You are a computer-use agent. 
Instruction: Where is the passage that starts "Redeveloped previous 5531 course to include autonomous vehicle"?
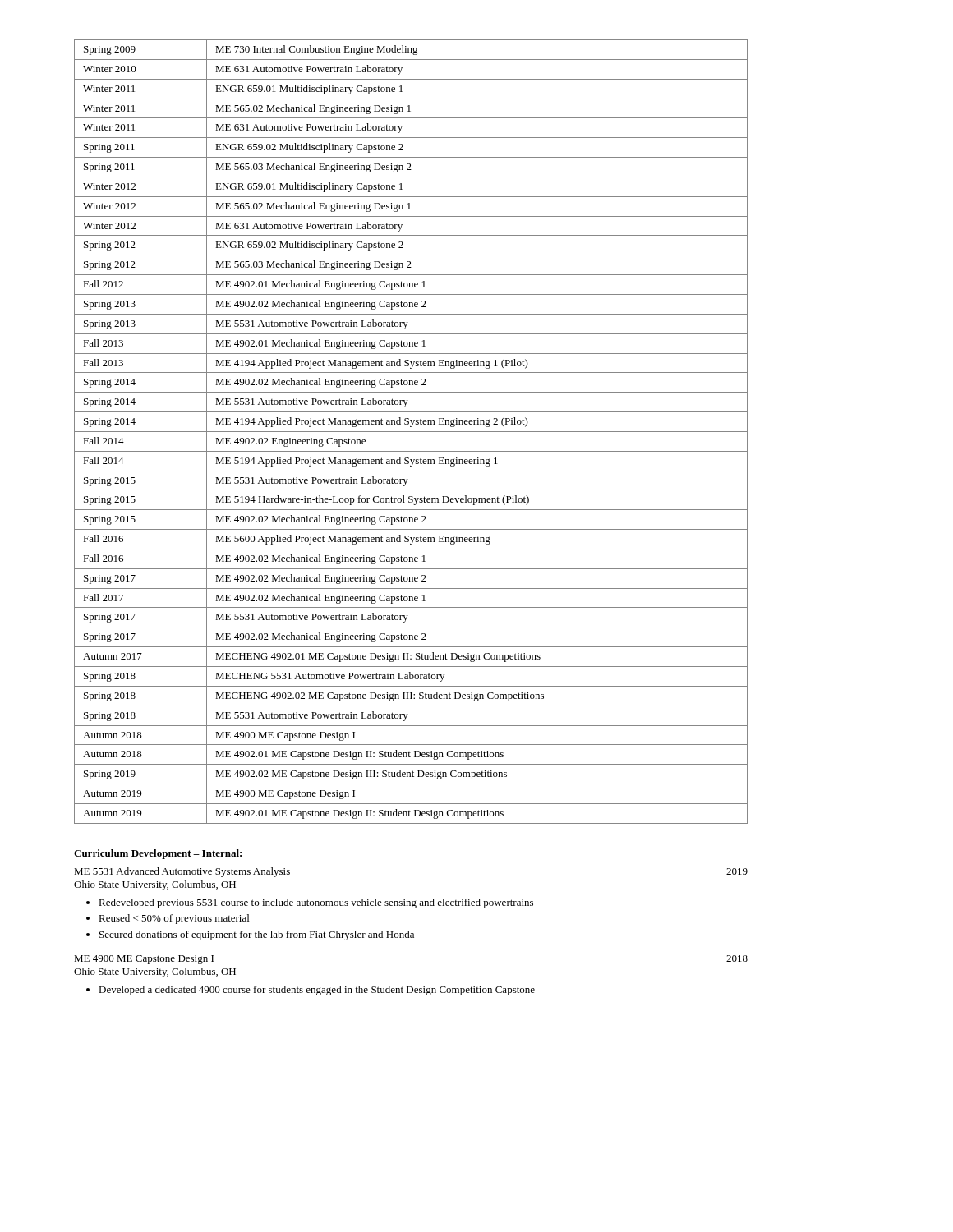[x=316, y=902]
